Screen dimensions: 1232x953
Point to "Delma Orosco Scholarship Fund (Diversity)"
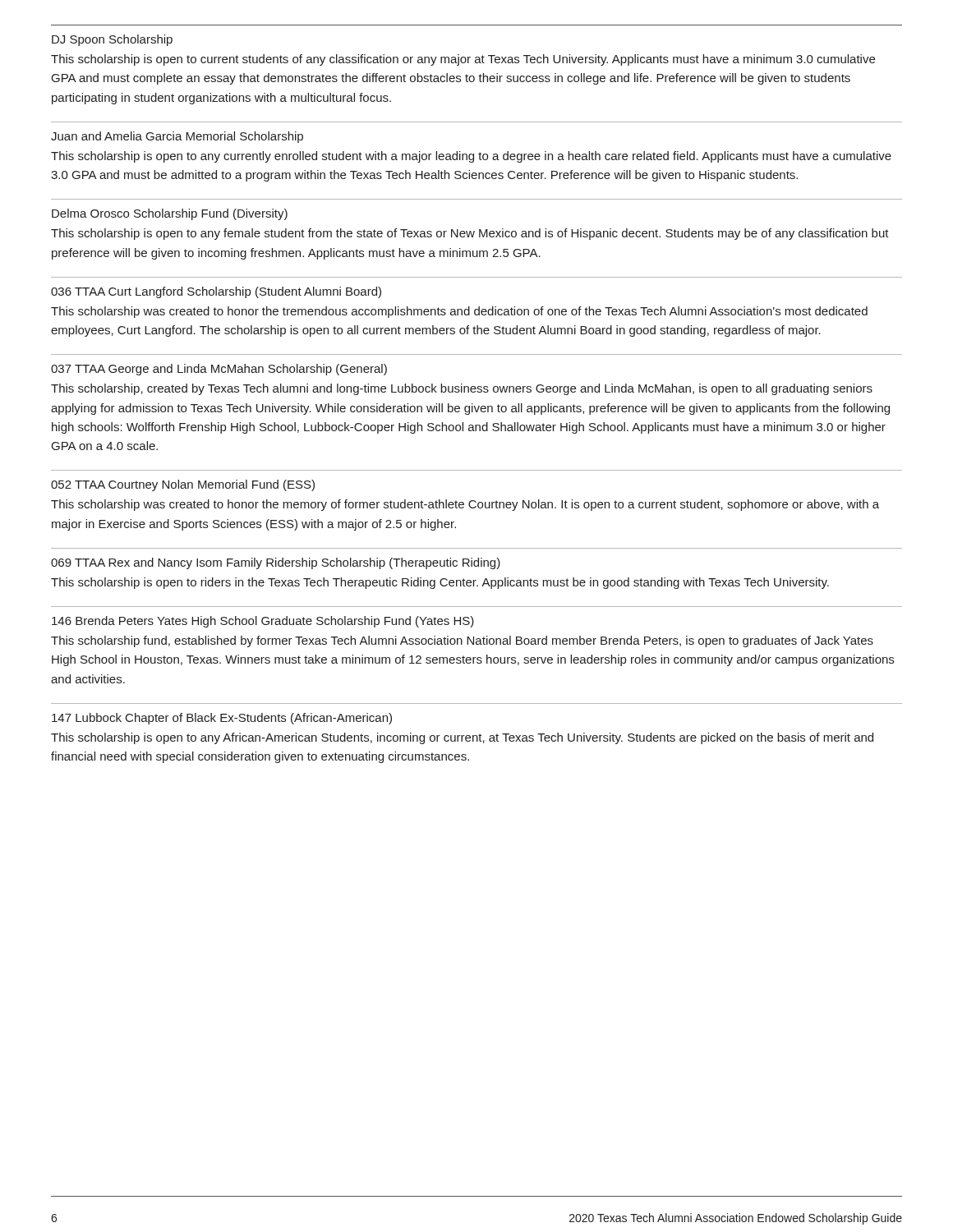[x=169, y=213]
